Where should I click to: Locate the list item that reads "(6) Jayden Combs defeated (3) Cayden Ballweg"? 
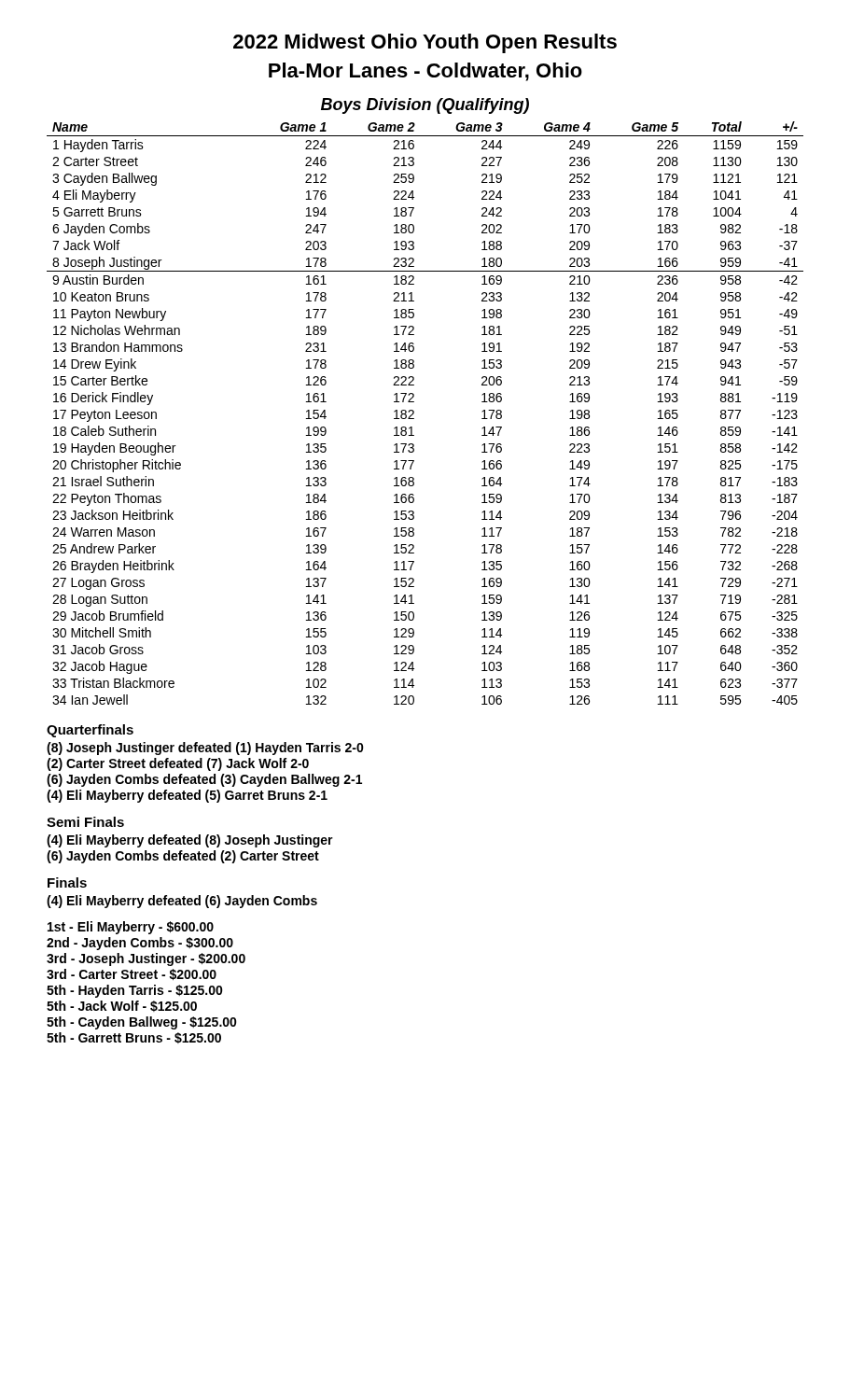205,779
